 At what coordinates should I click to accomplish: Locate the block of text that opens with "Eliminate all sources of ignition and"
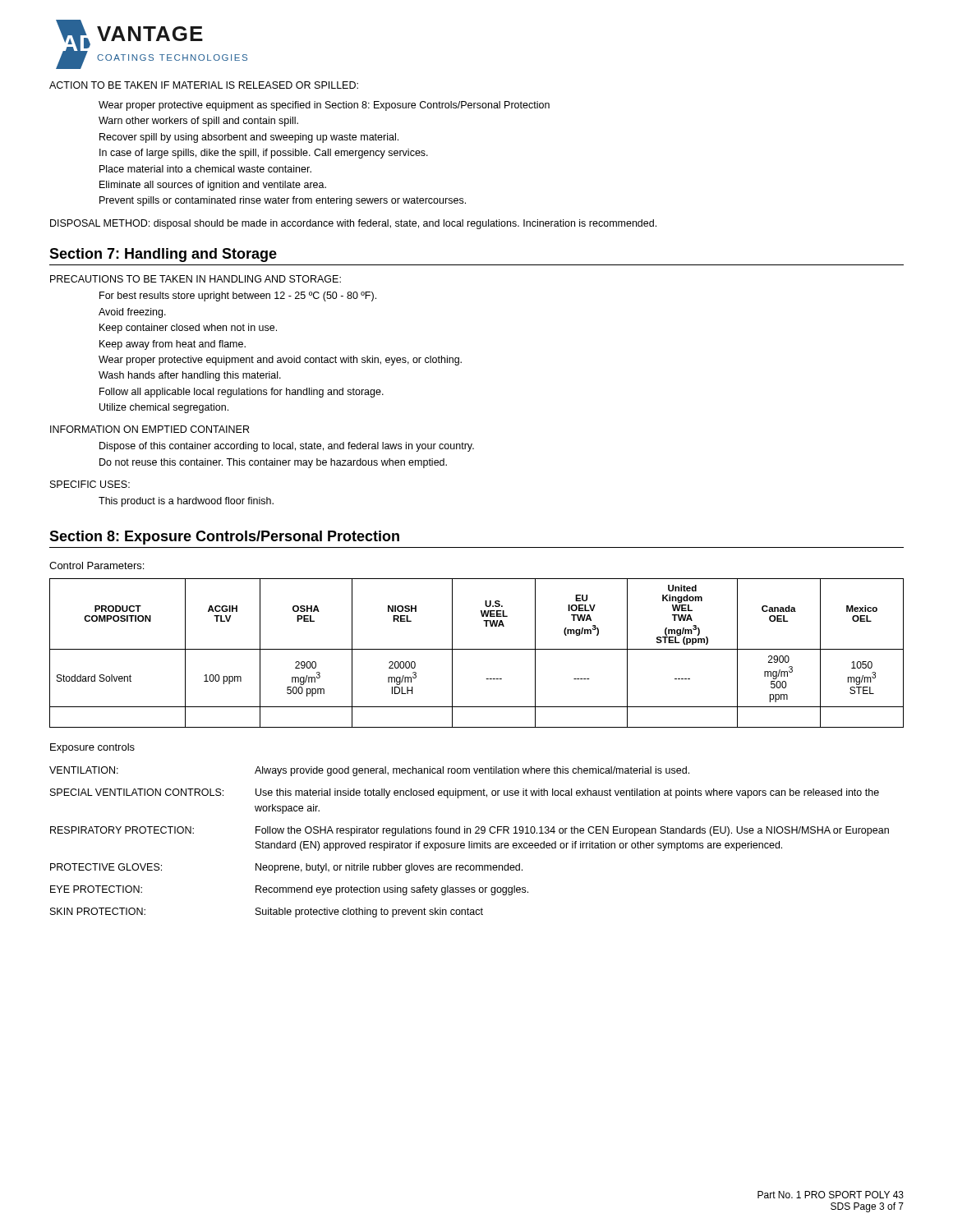[x=213, y=185]
